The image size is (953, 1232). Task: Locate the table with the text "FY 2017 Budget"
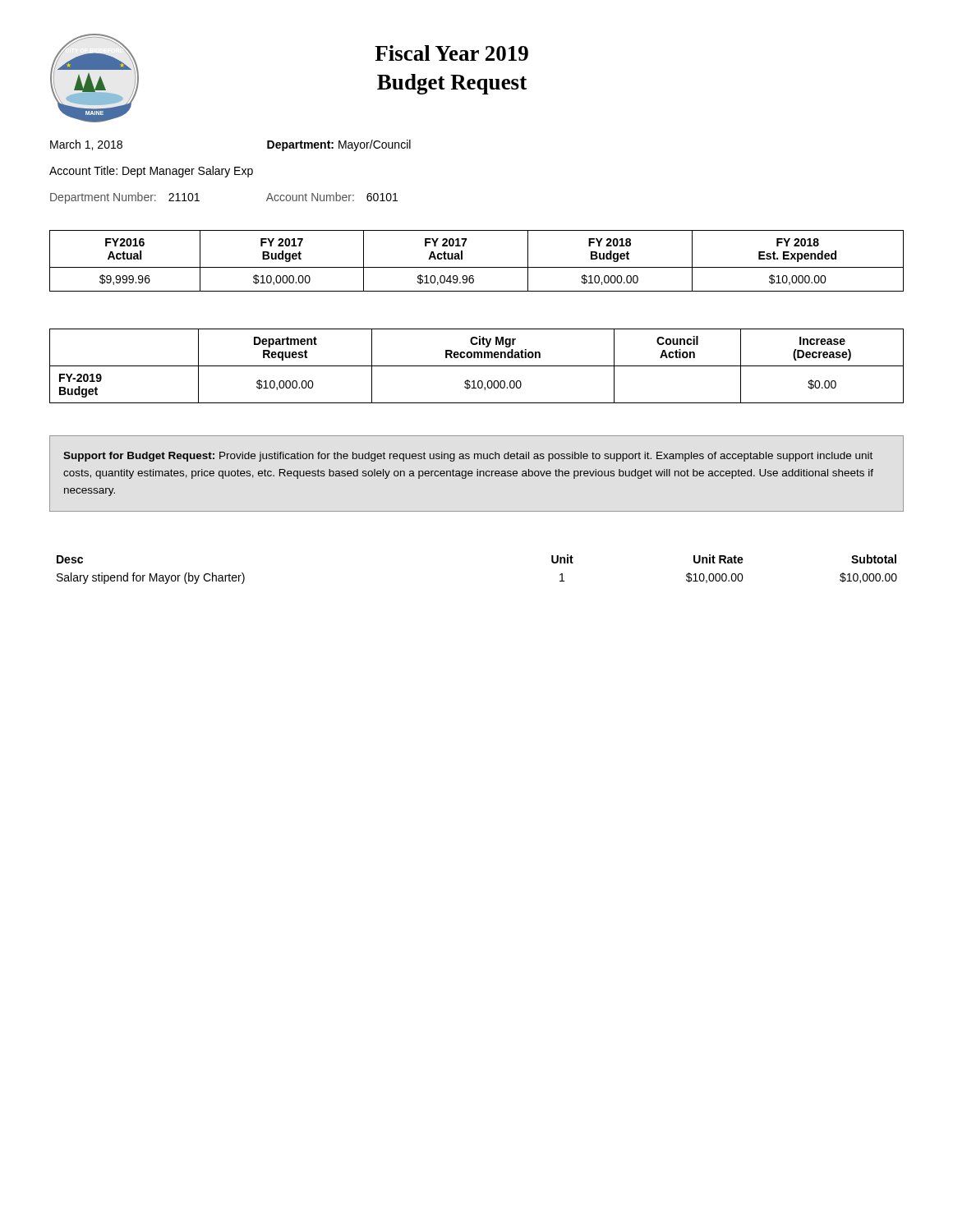(x=476, y=261)
